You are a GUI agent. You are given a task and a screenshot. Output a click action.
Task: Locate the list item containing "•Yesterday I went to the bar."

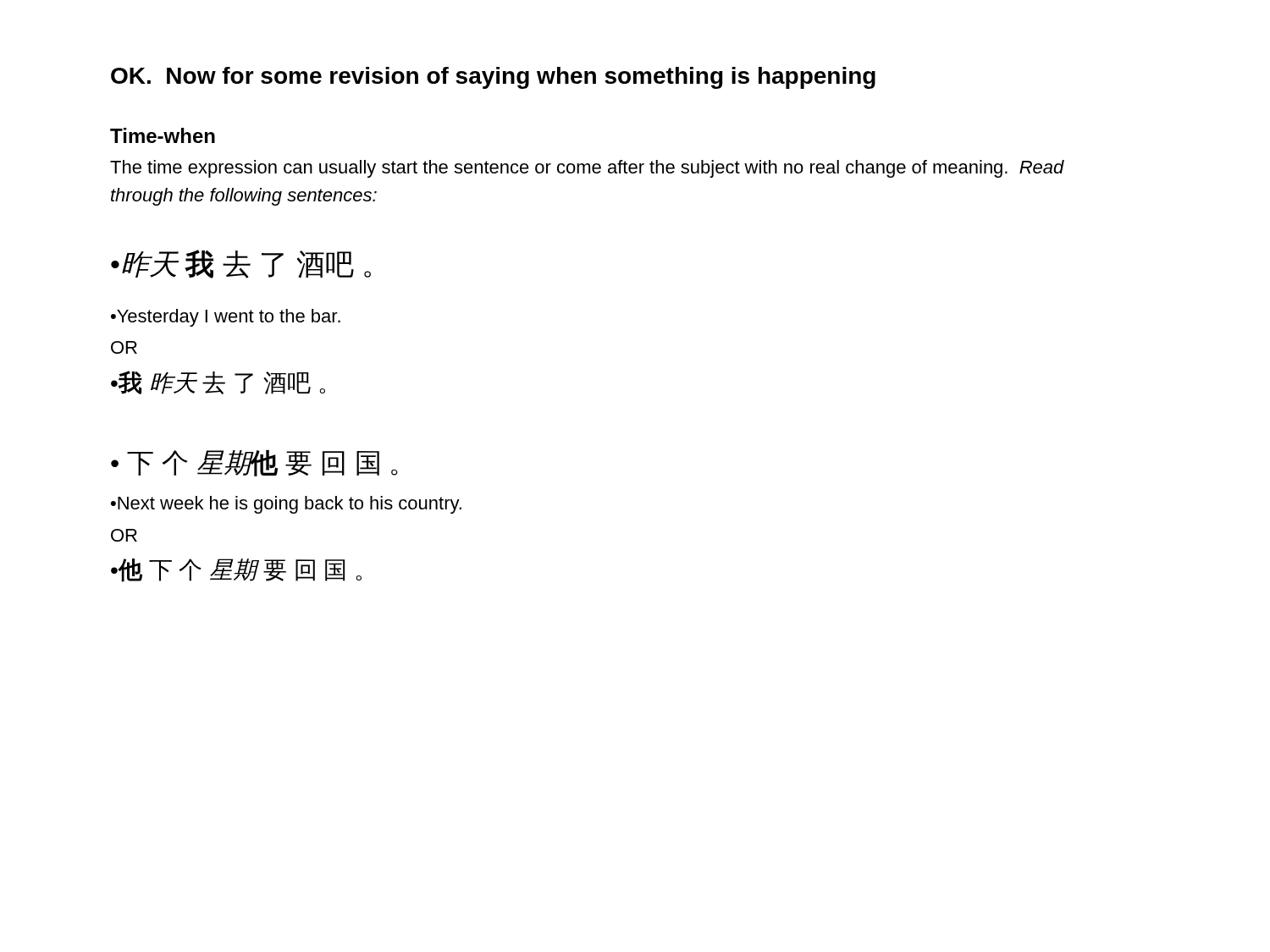(x=226, y=316)
